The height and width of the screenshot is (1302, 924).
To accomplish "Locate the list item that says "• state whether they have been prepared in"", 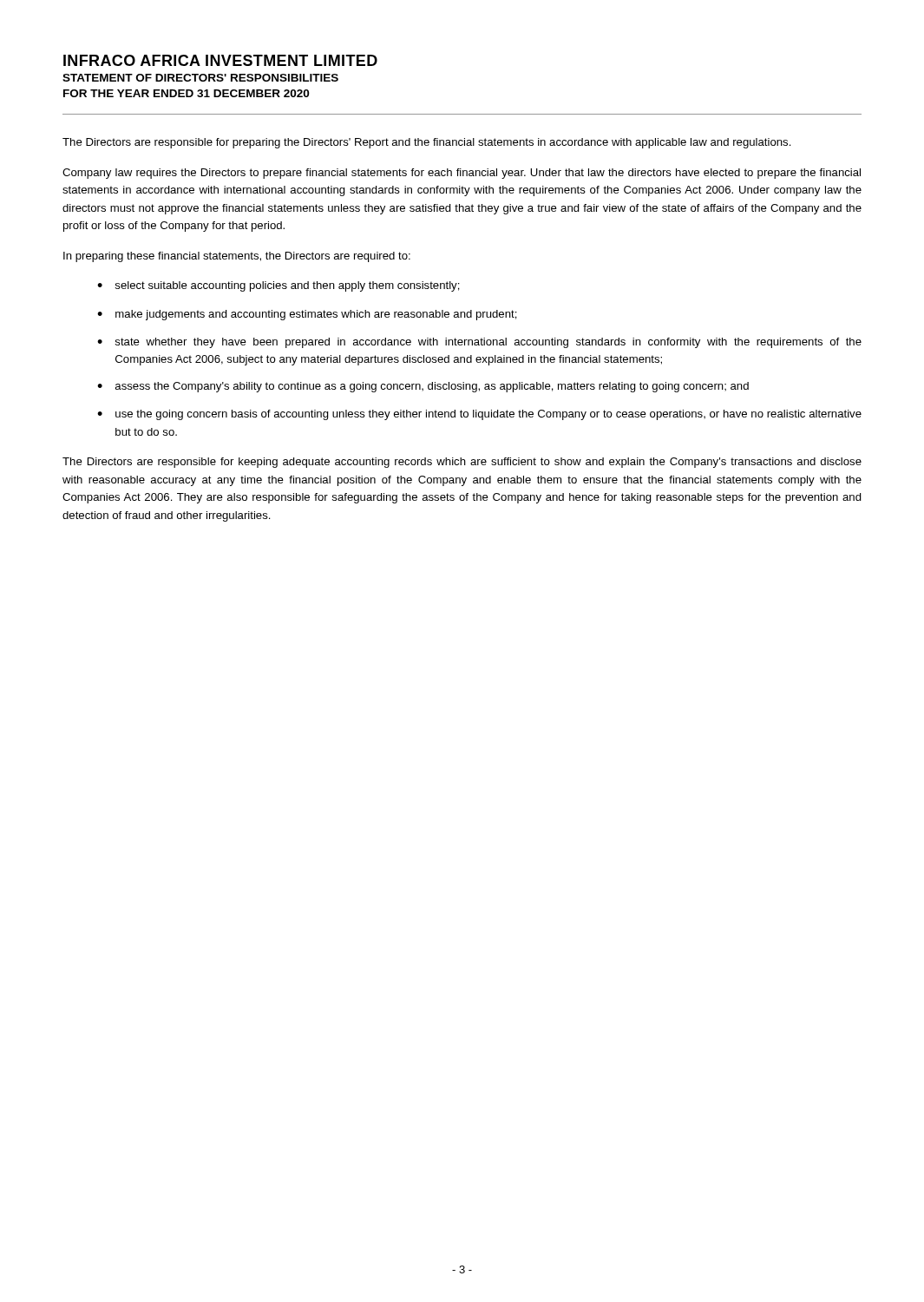I will 479,351.
